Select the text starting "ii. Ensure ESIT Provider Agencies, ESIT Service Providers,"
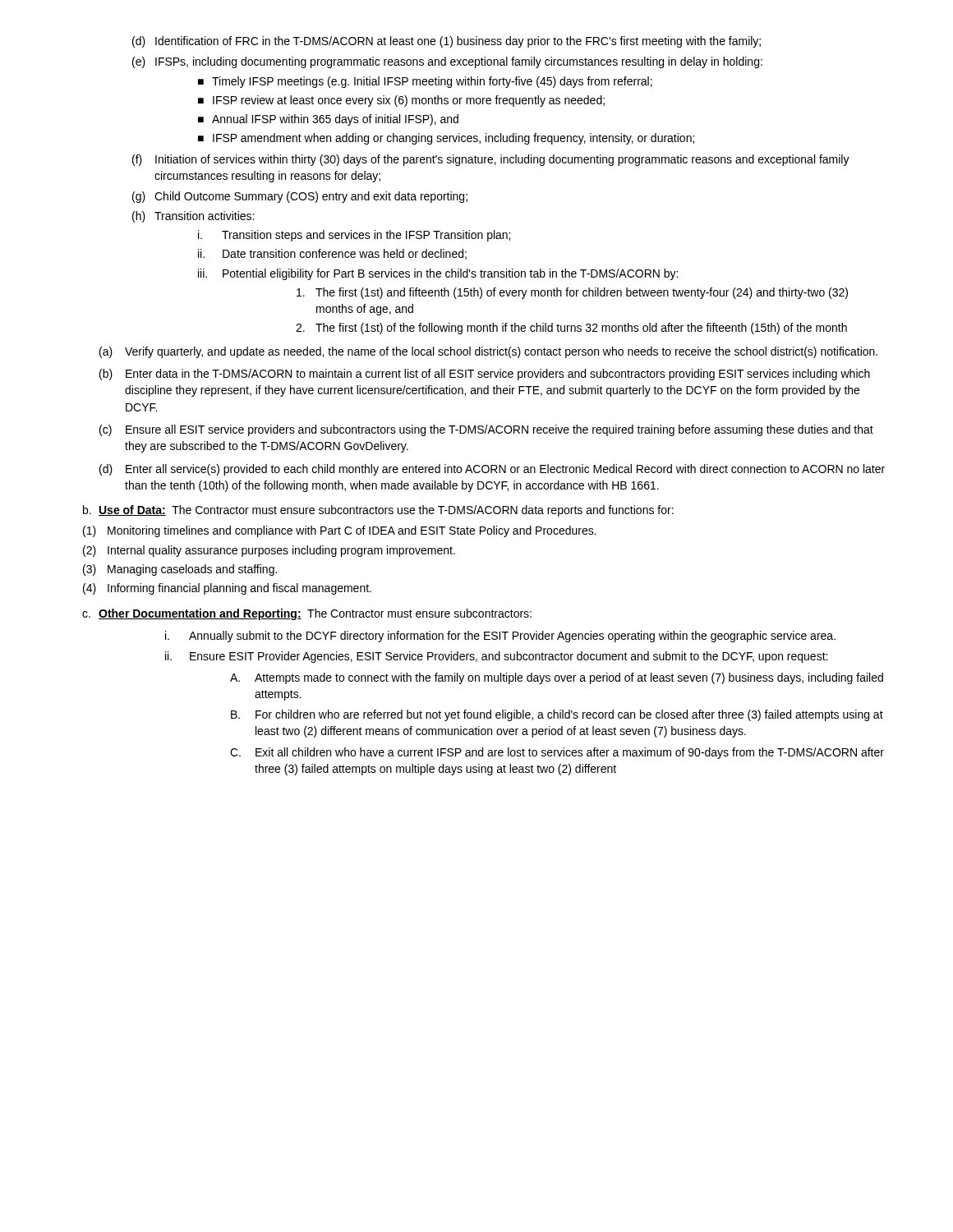This screenshot has height=1232, width=953. click(x=496, y=657)
